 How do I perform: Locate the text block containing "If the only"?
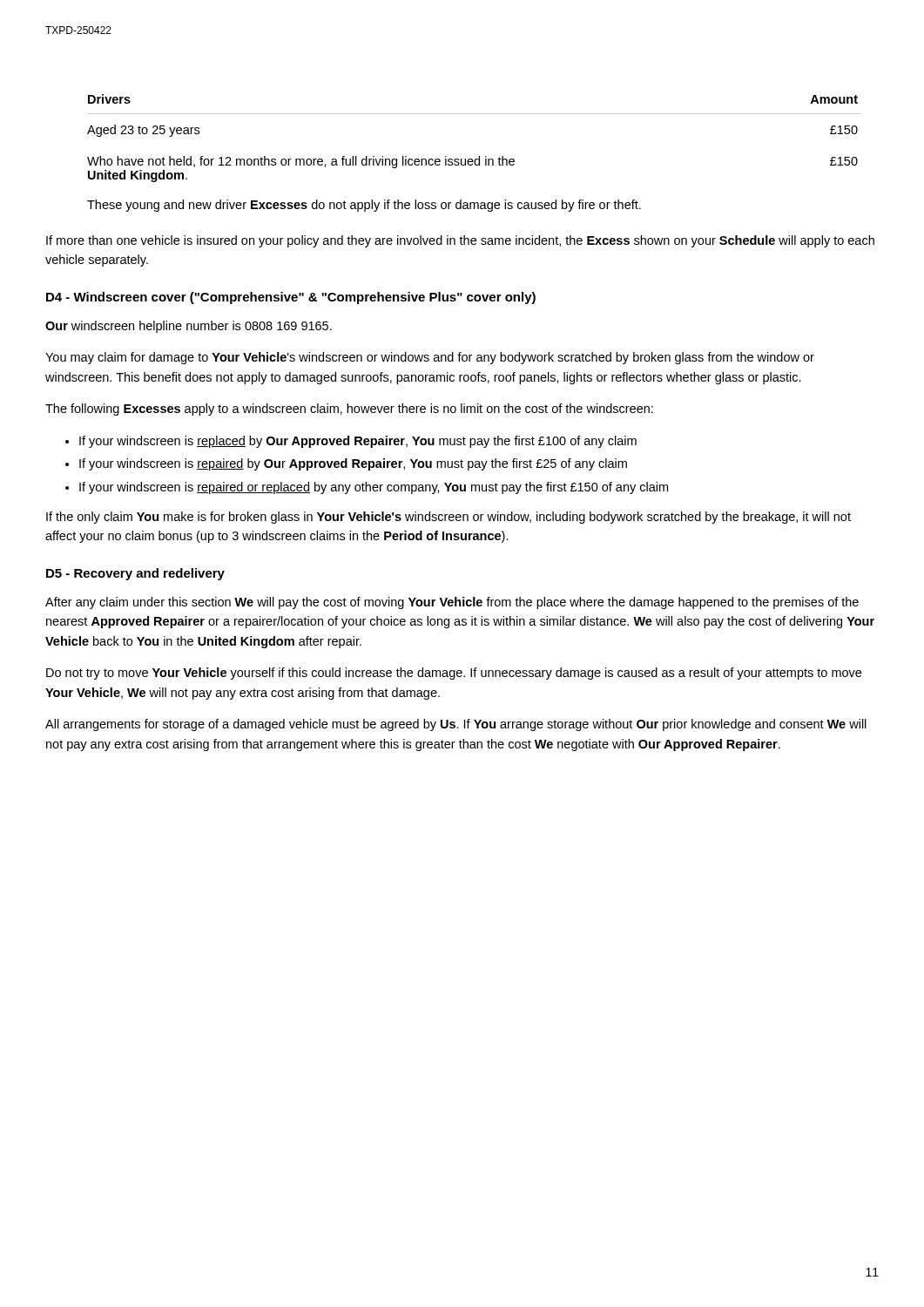click(x=448, y=526)
